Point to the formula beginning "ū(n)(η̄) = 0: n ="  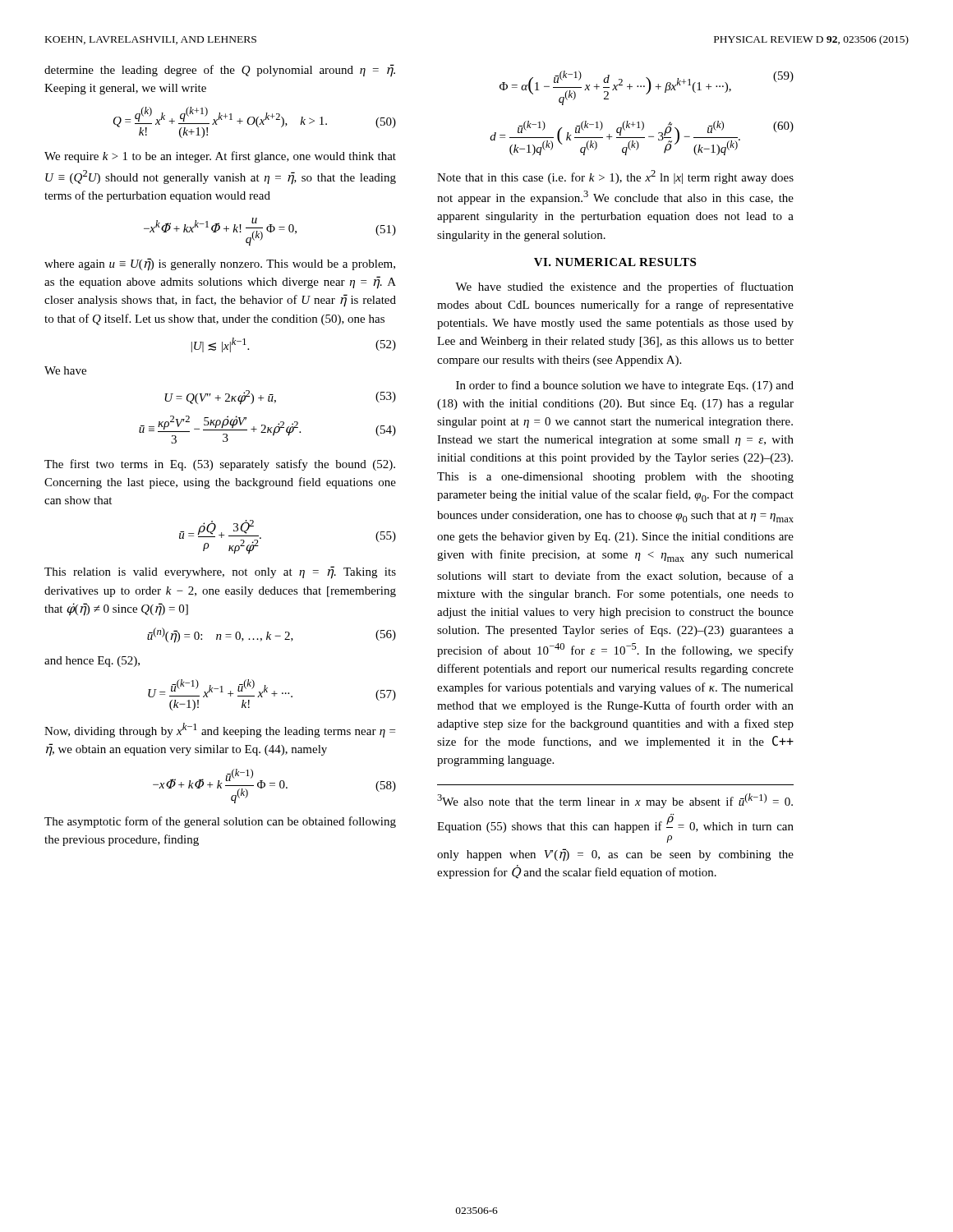(x=271, y=634)
